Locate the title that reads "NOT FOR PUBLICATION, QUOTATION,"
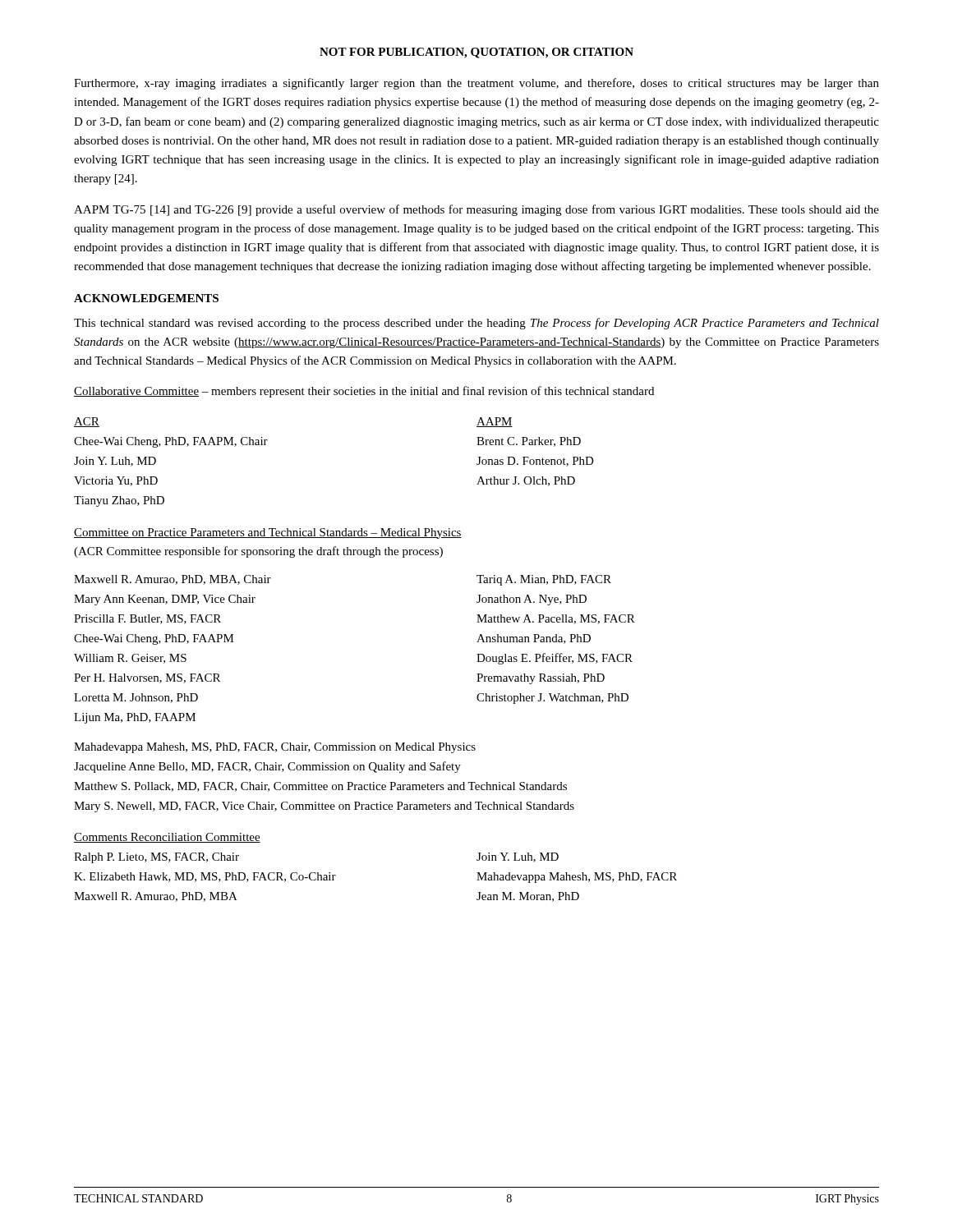 click(476, 52)
